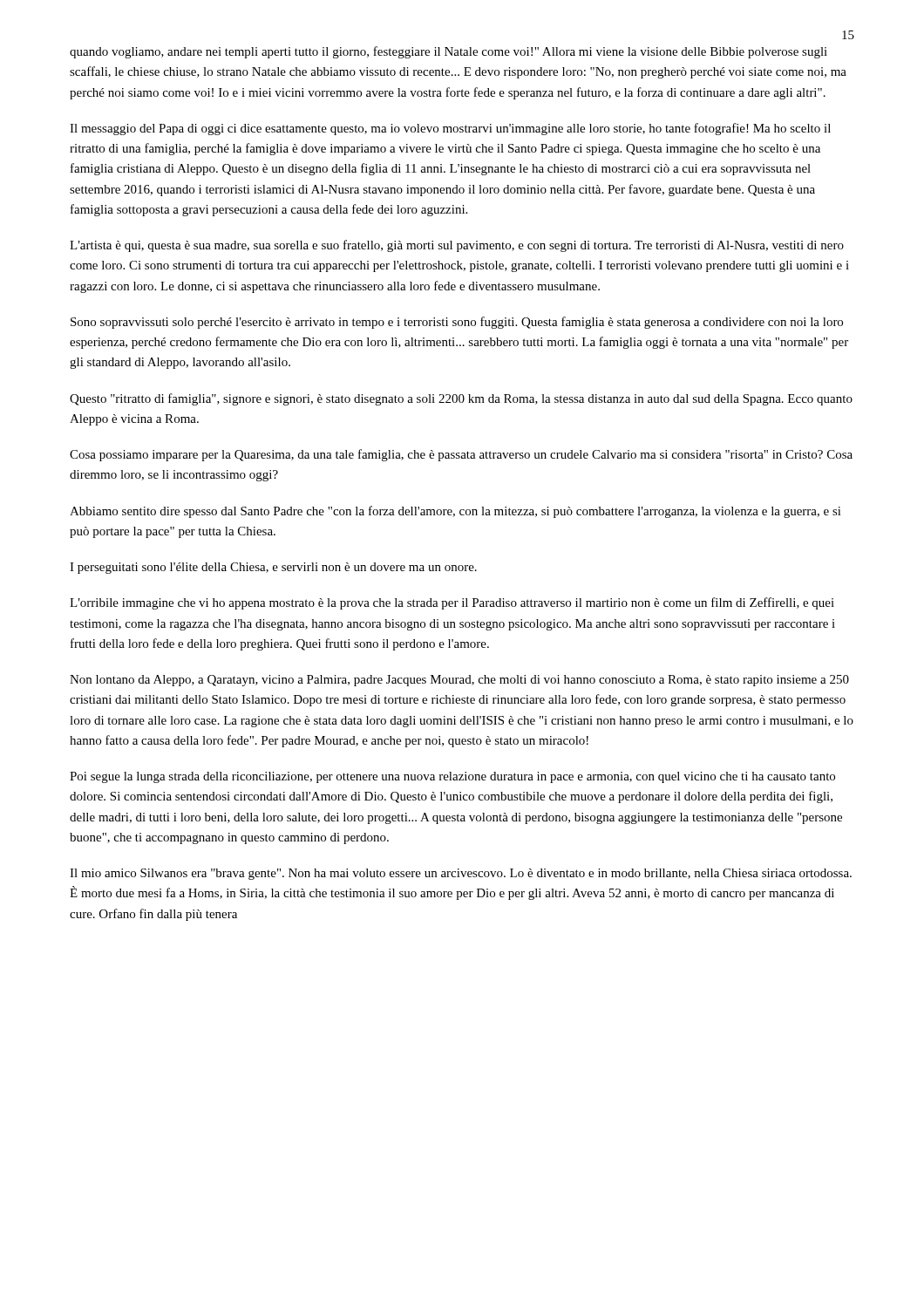This screenshot has width=924, height=1308.
Task: Select the text starting "Abbiamo sentito dire spesso"
Action: coord(455,521)
